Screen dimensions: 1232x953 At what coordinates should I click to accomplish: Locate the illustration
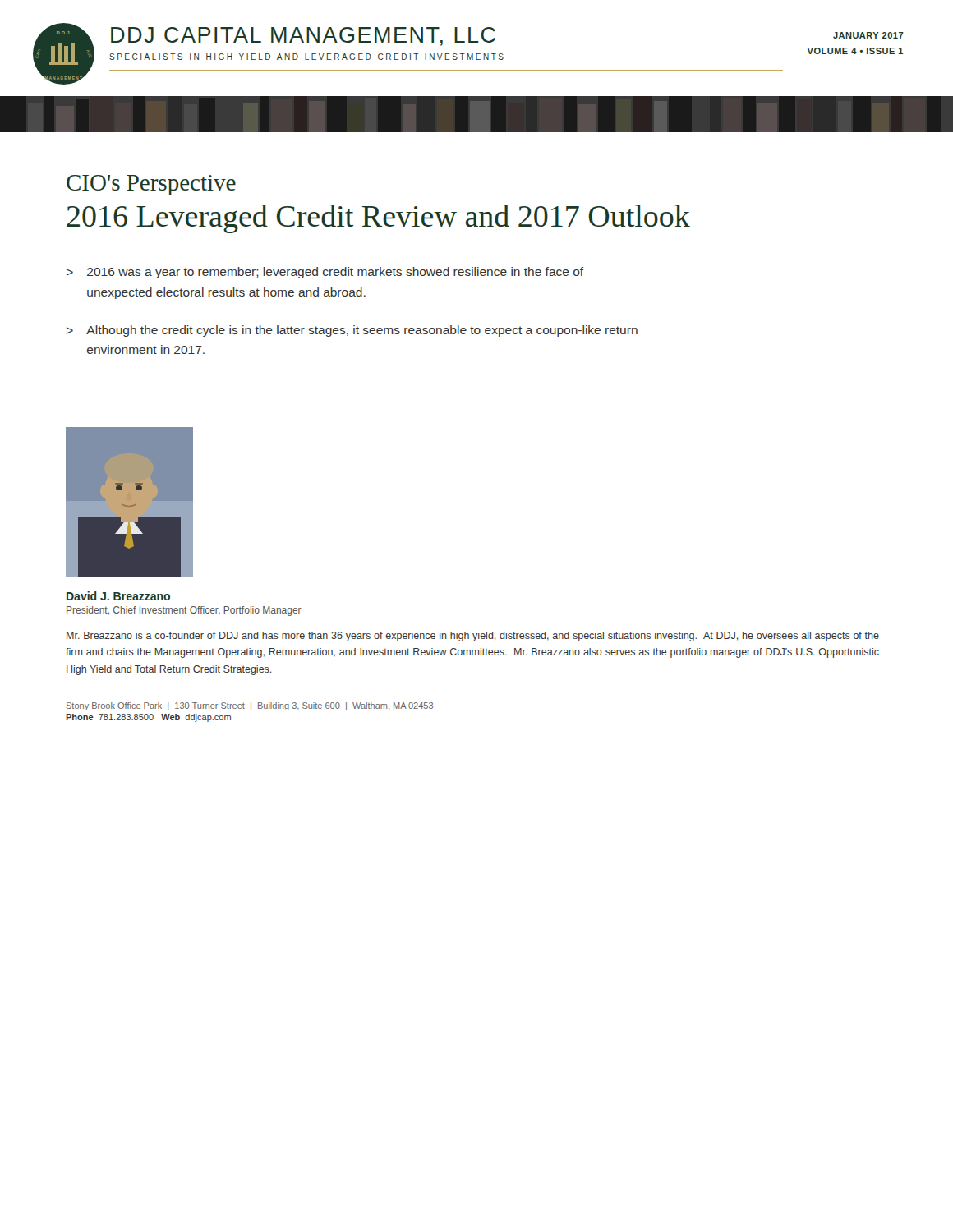[x=476, y=114]
